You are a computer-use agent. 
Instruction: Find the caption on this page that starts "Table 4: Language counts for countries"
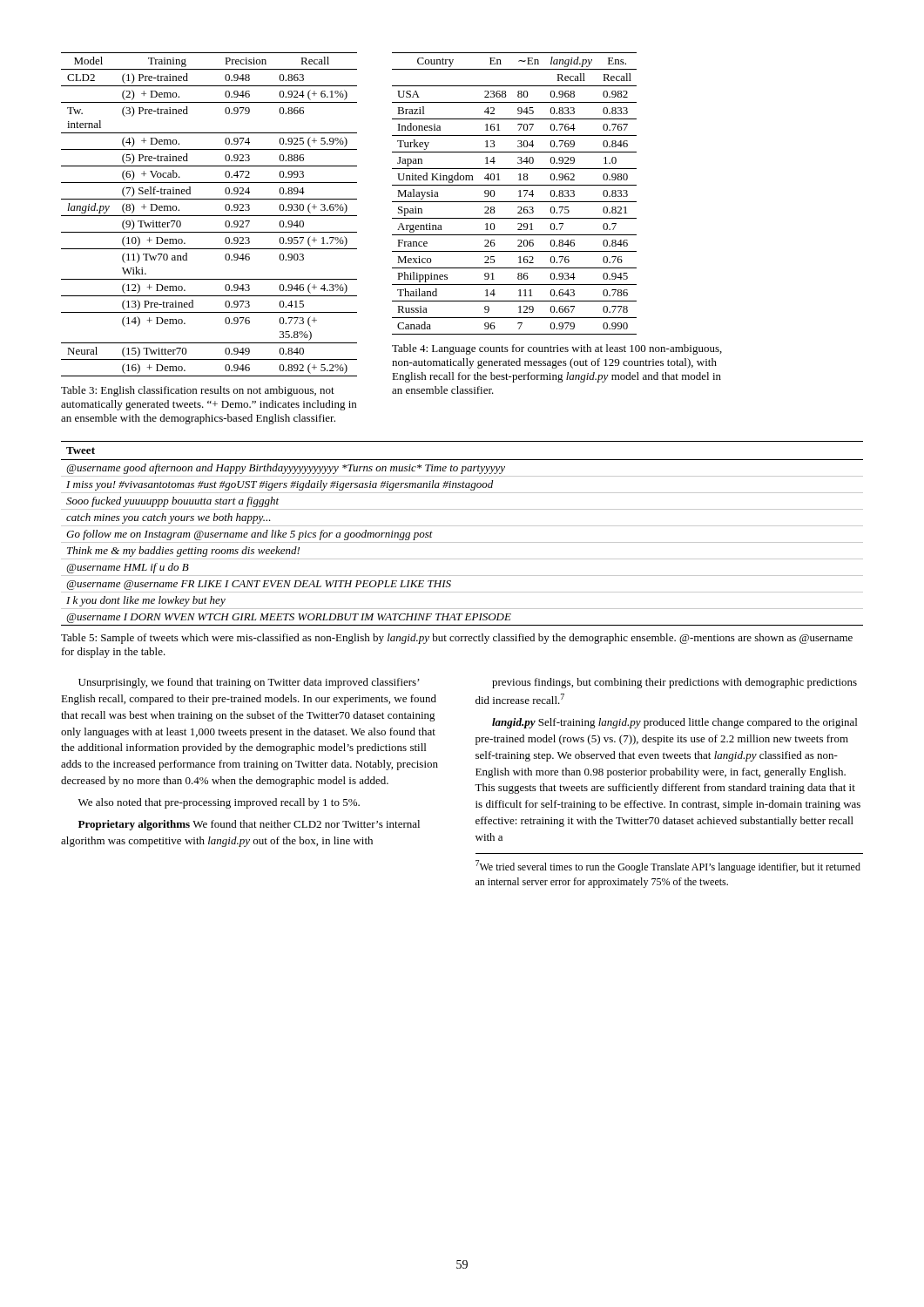557,369
